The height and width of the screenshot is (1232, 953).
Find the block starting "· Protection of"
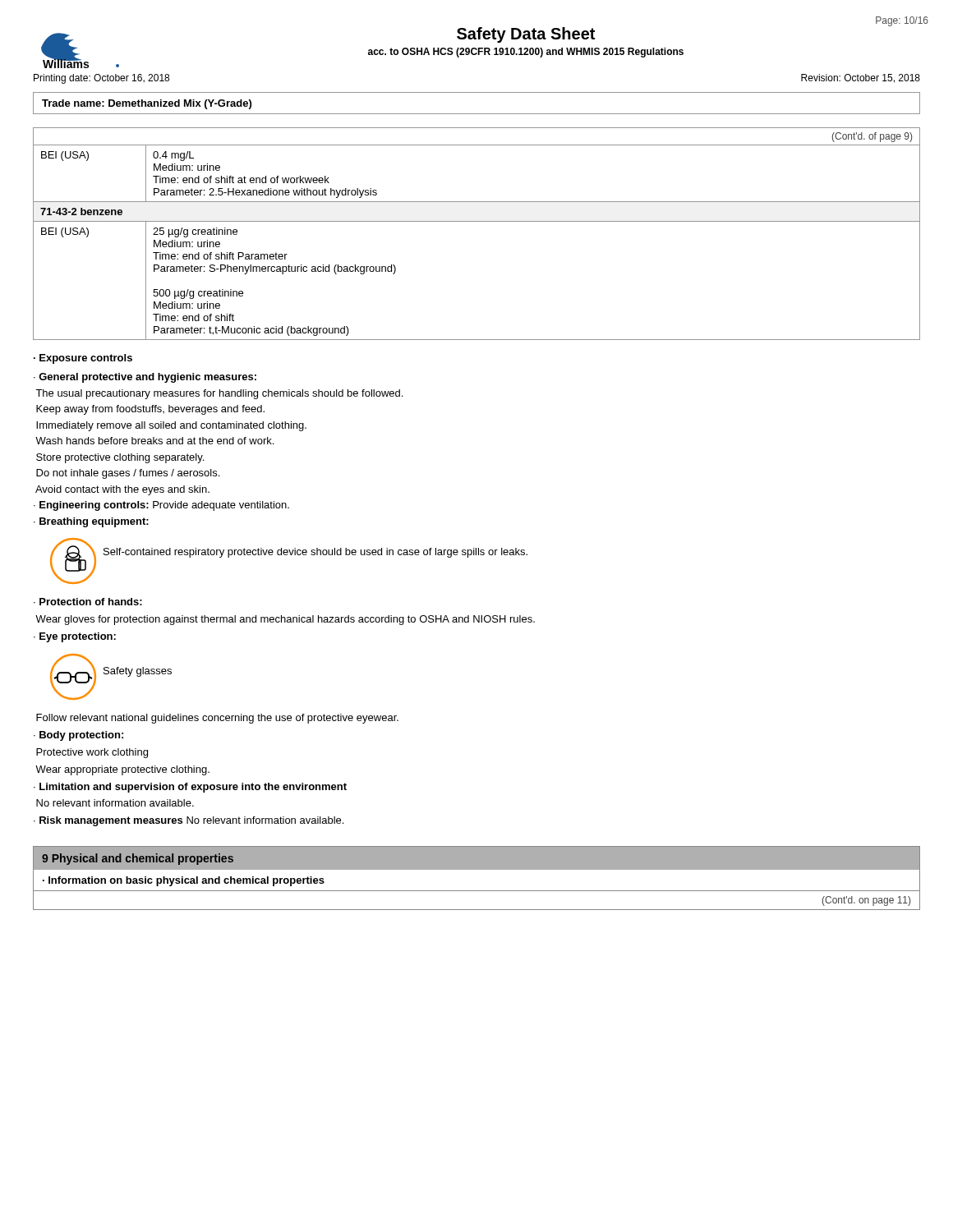(x=284, y=619)
